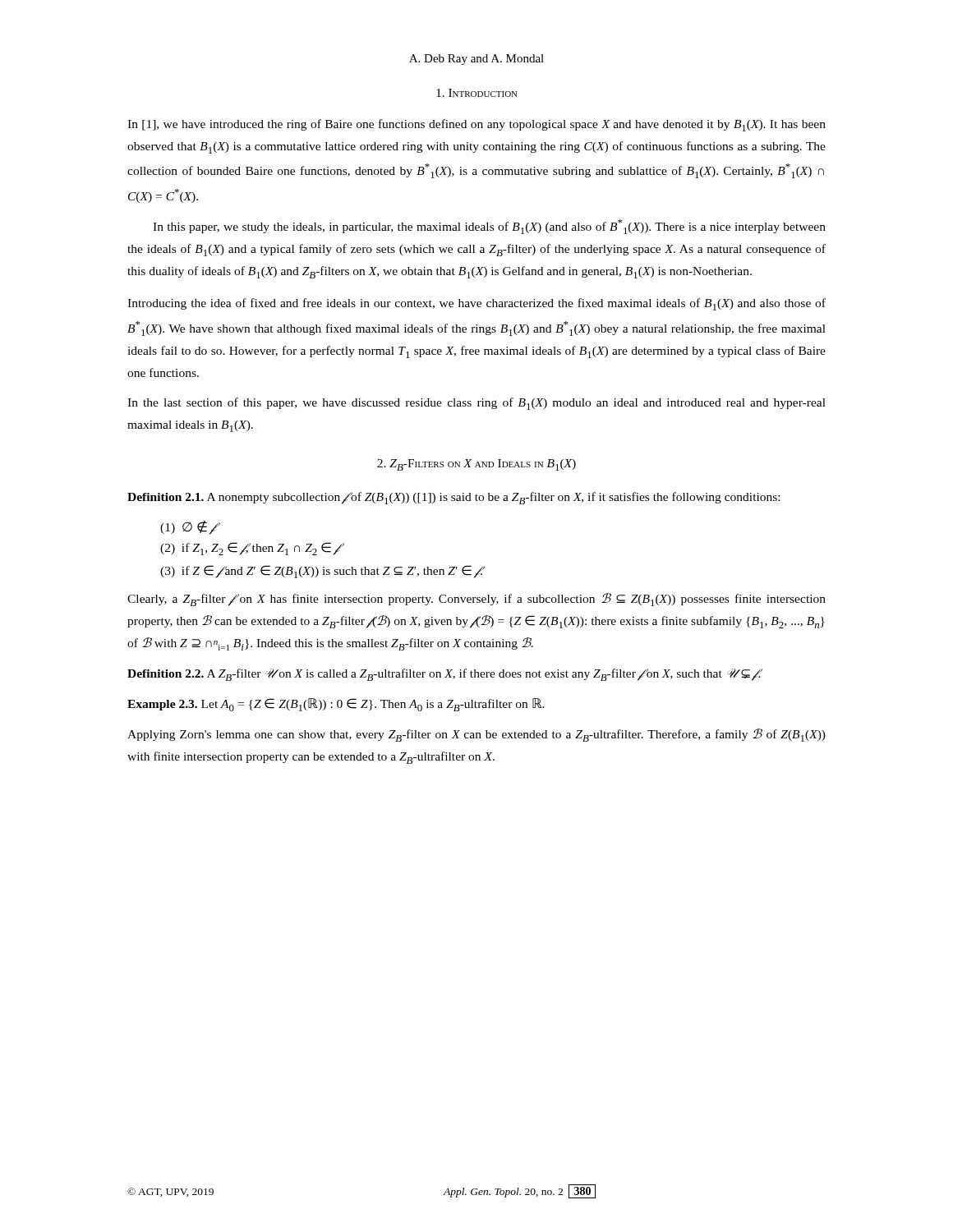Image resolution: width=953 pixels, height=1232 pixels.
Task: Point to the text starting "Definition 2.2. A ZB-filter"
Action: (x=444, y=675)
